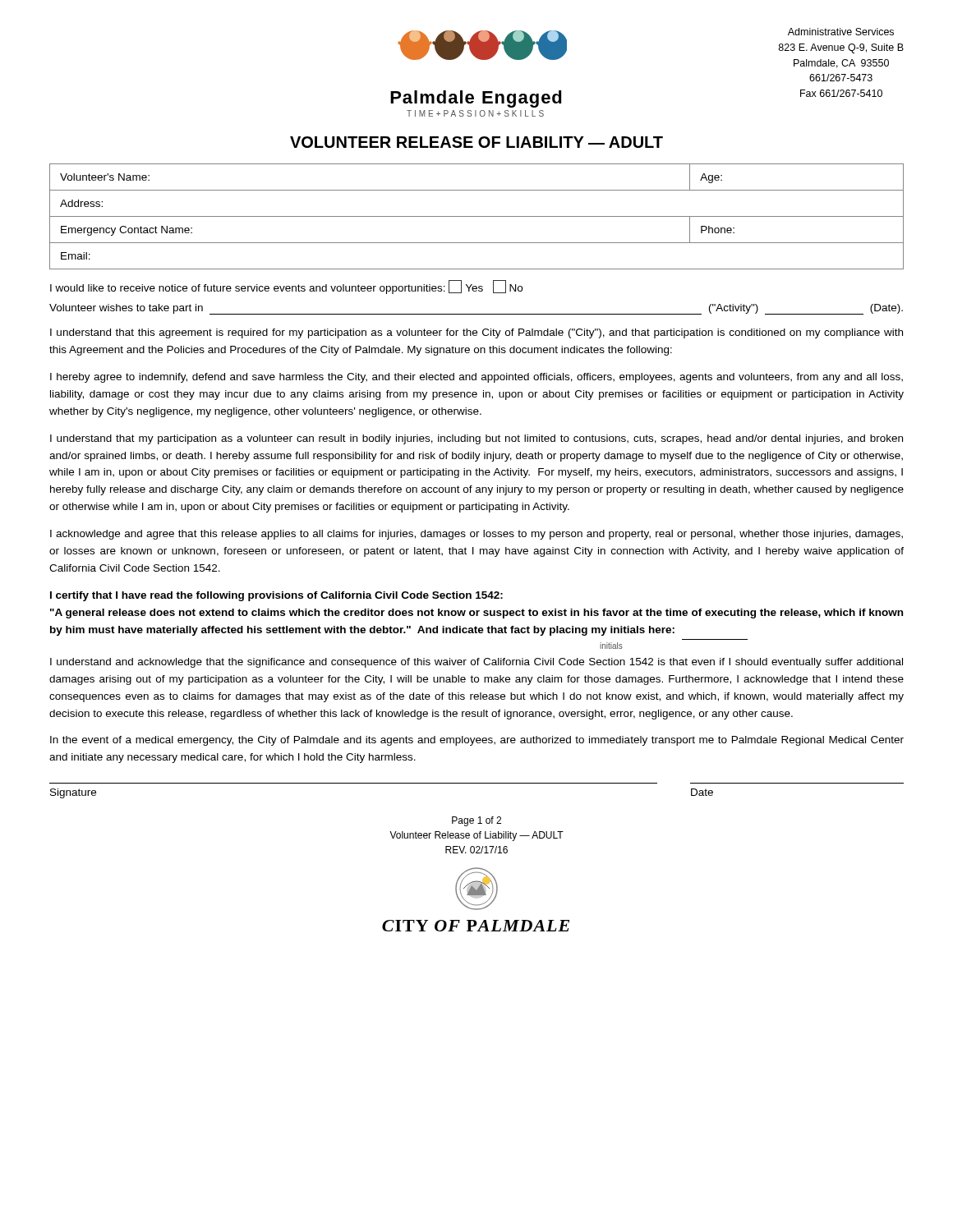Navigate to the passage starting "In the event of"
The image size is (953, 1232).
click(x=476, y=749)
